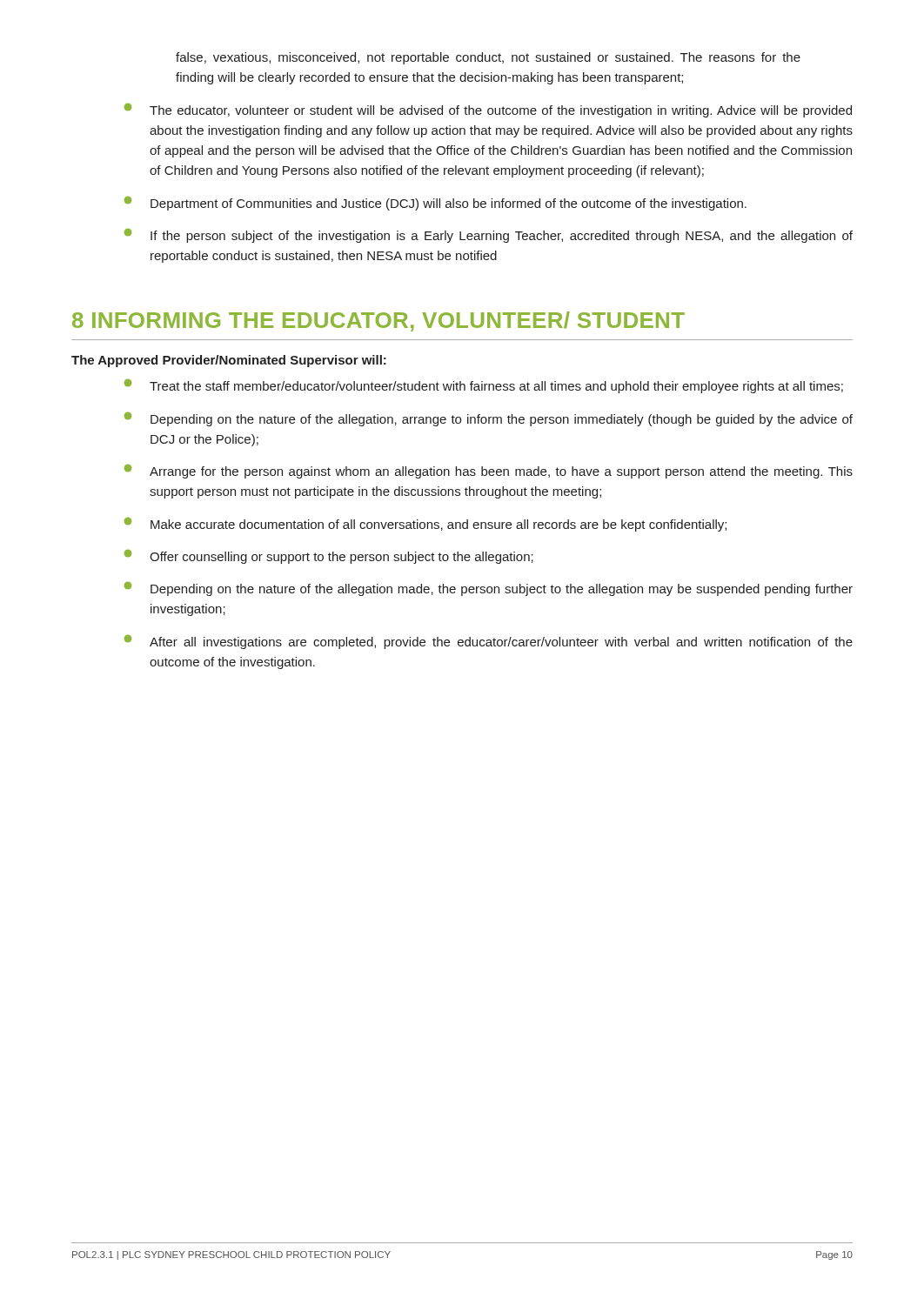Find the list item with the text "The educator, volunteer or student will be"
924x1305 pixels.
(x=488, y=140)
